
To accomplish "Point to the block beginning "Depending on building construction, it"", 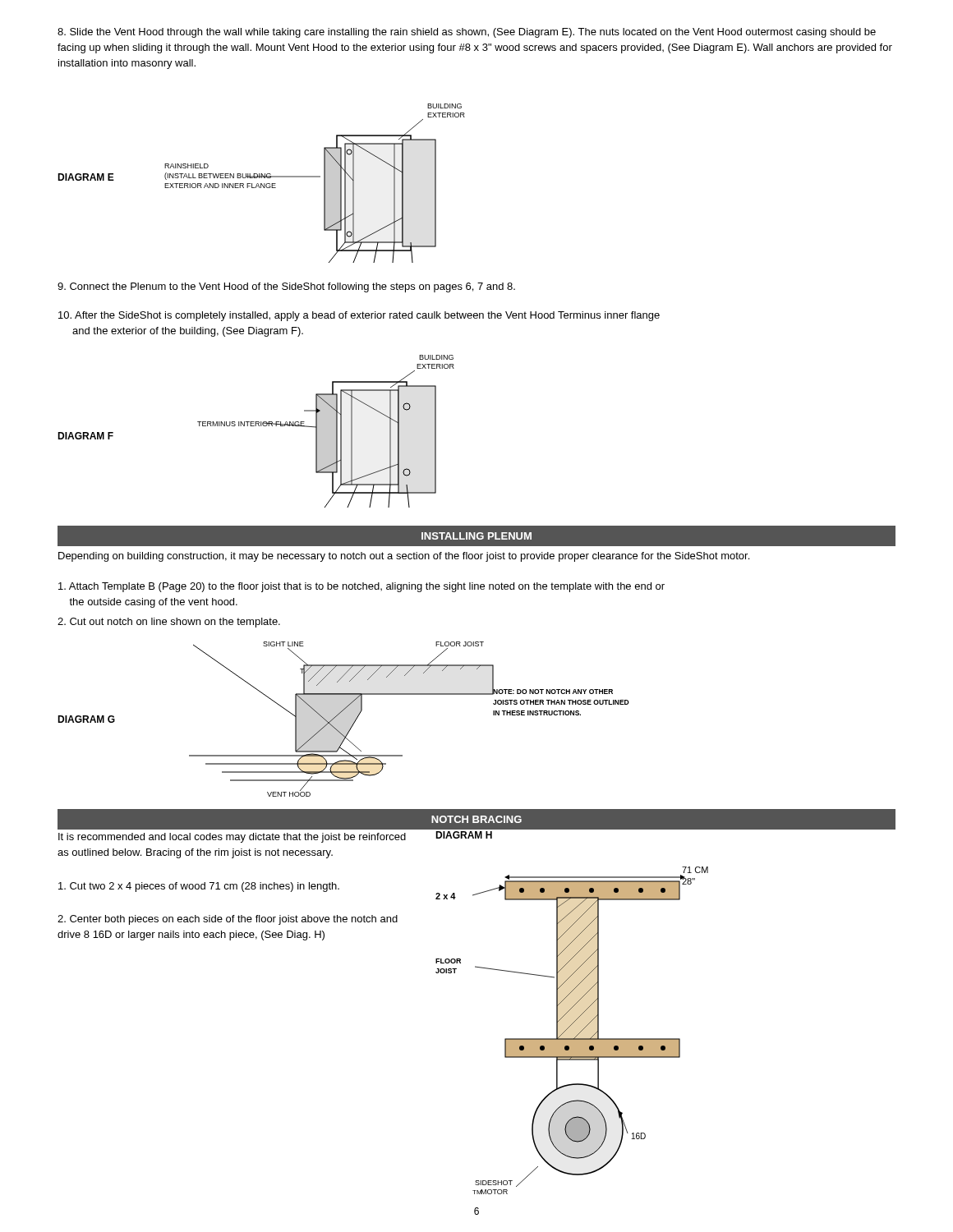I will (x=404, y=556).
